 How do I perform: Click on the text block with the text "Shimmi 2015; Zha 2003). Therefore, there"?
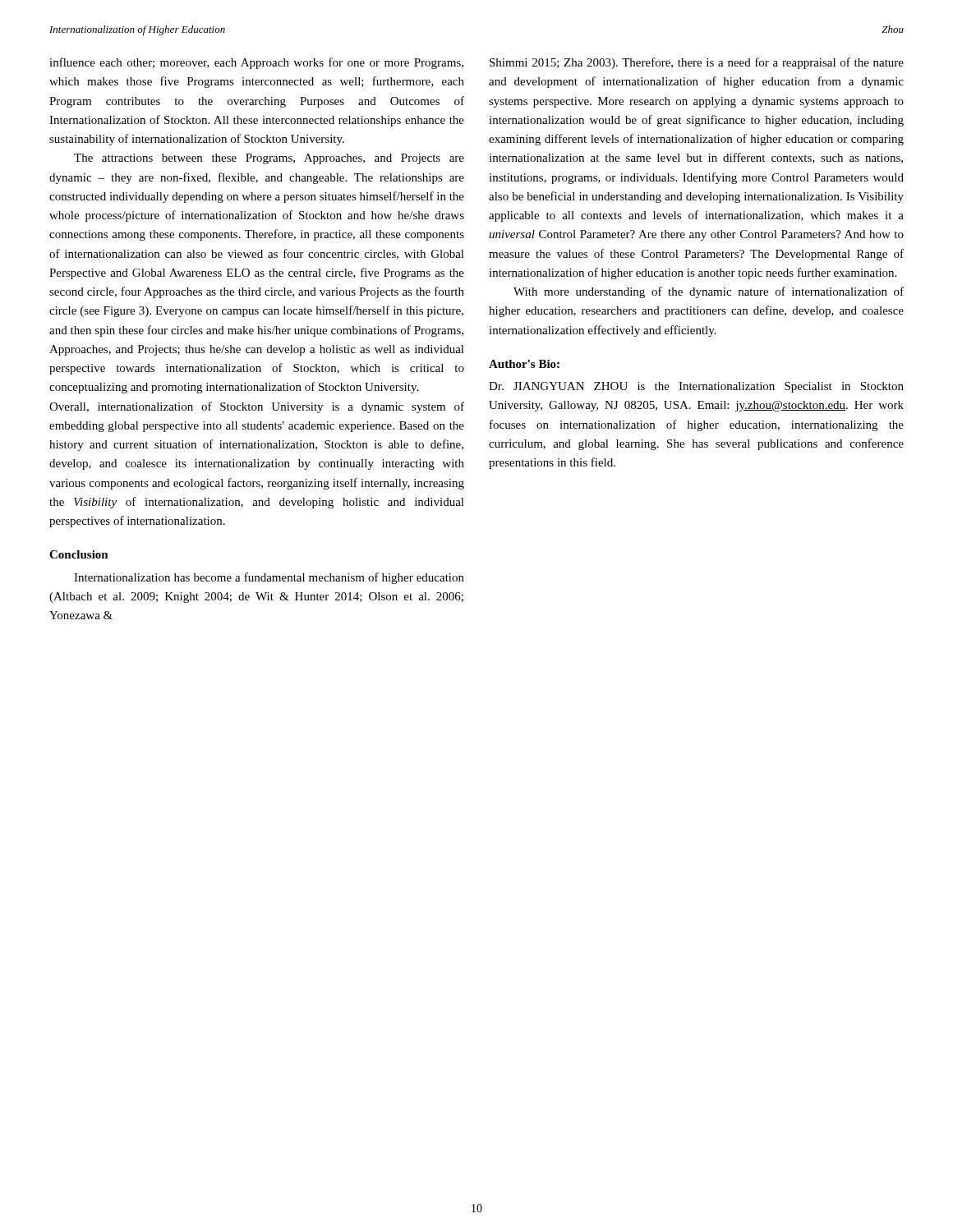pos(696,197)
